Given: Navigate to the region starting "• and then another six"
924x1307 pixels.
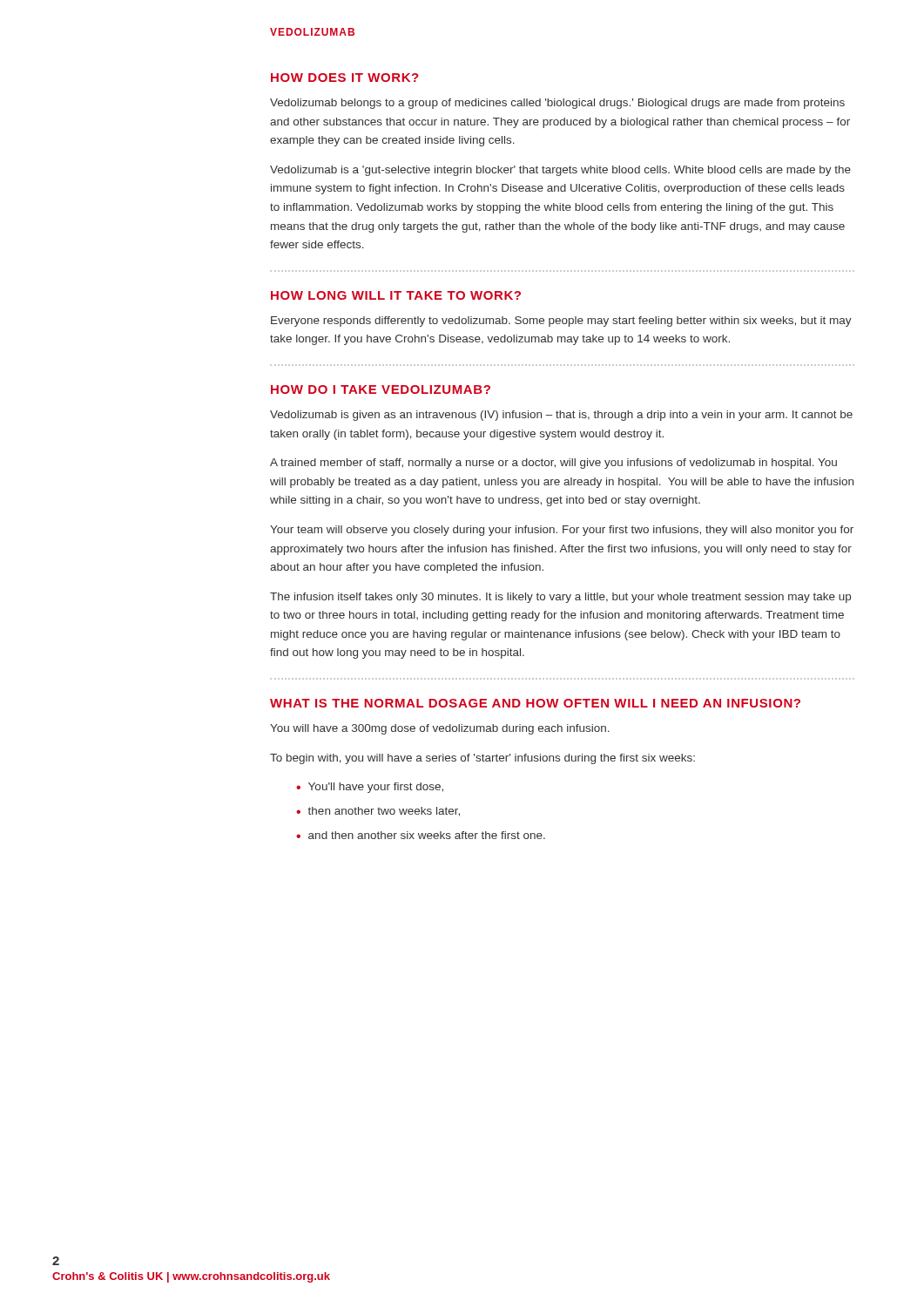Looking at the screenshot, I should pos(421,837).
